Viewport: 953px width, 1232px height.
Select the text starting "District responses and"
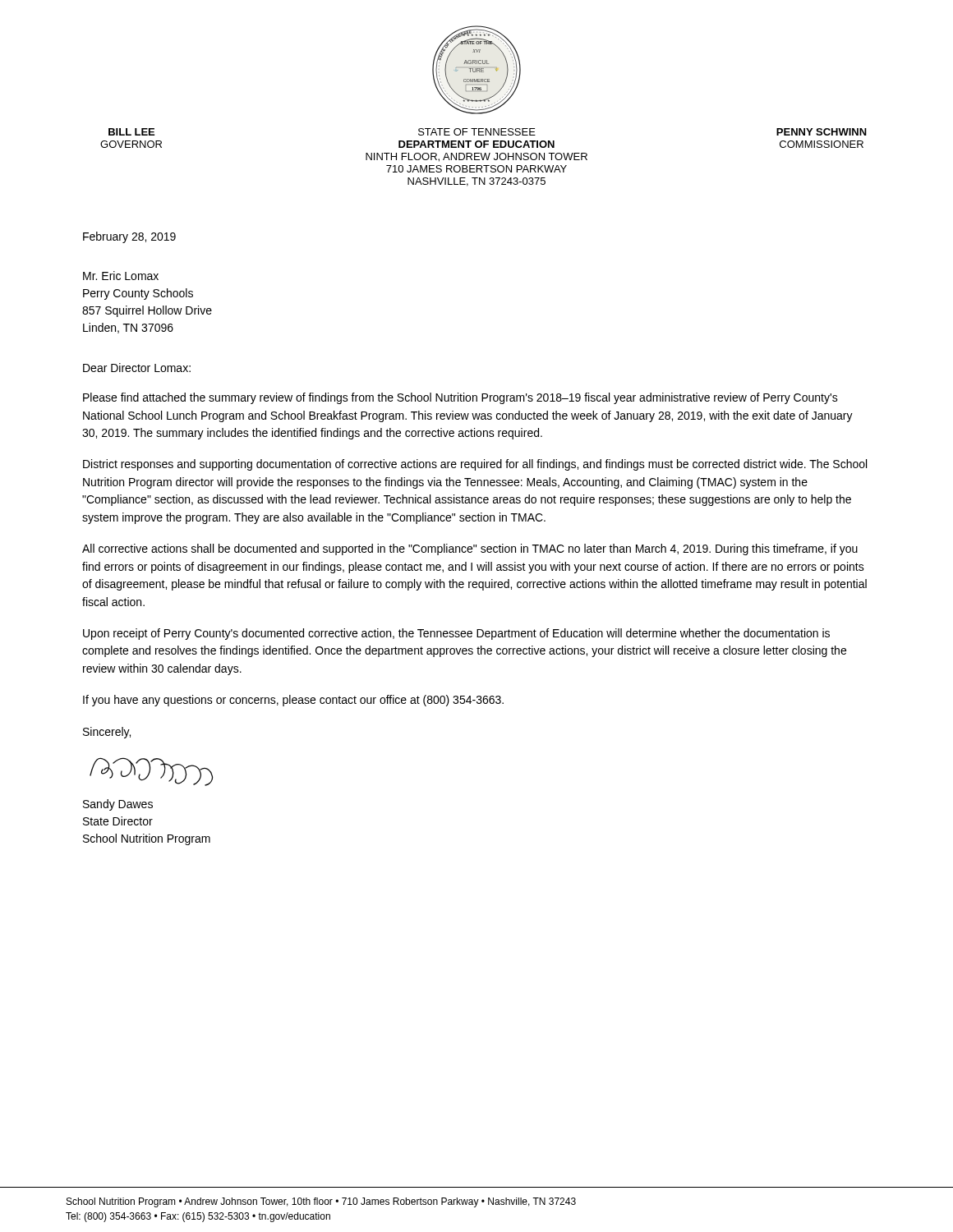[x=475, y=491]
